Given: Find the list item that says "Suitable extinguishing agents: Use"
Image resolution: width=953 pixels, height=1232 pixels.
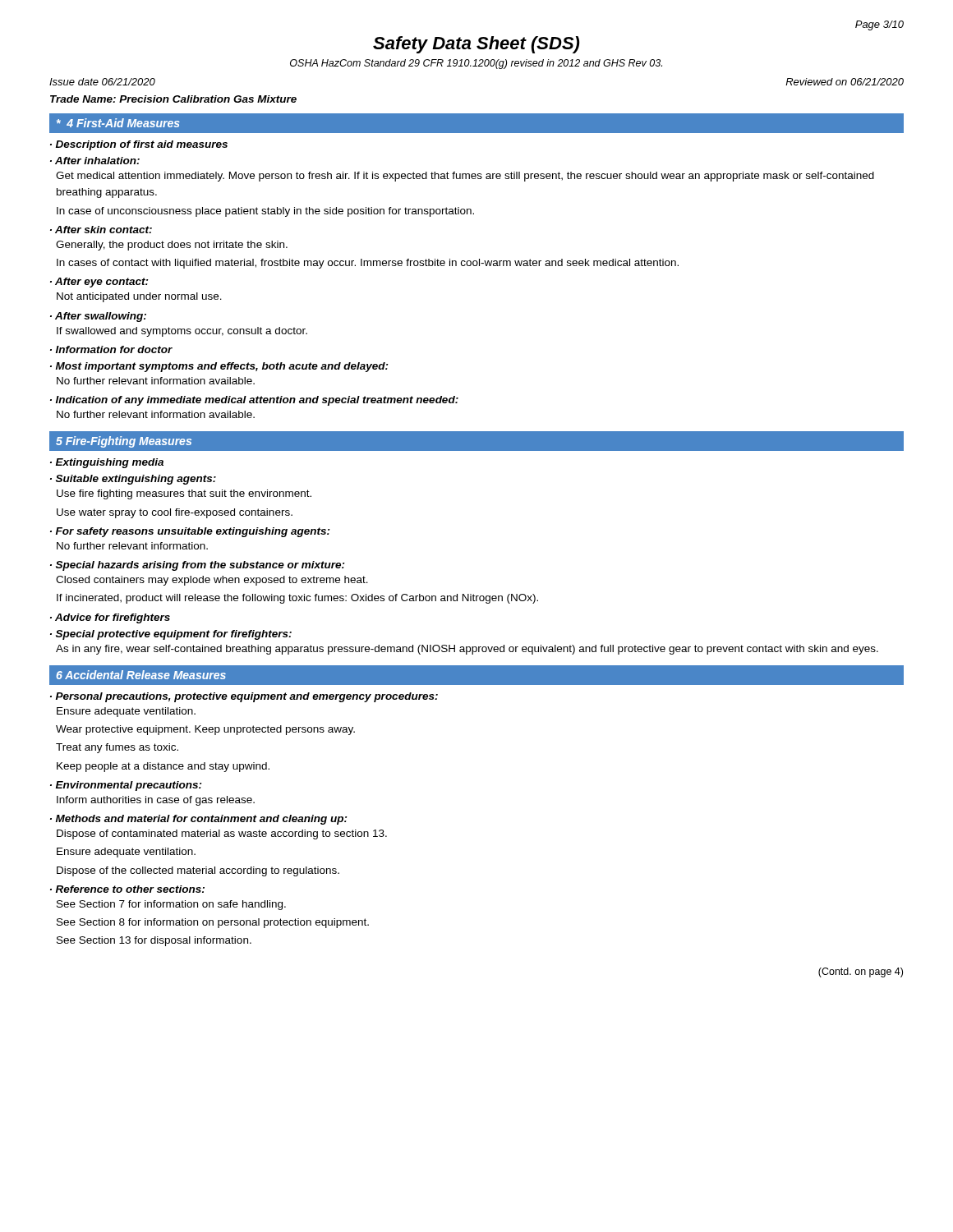Looking at the screenshot, I should pos(133,480).
